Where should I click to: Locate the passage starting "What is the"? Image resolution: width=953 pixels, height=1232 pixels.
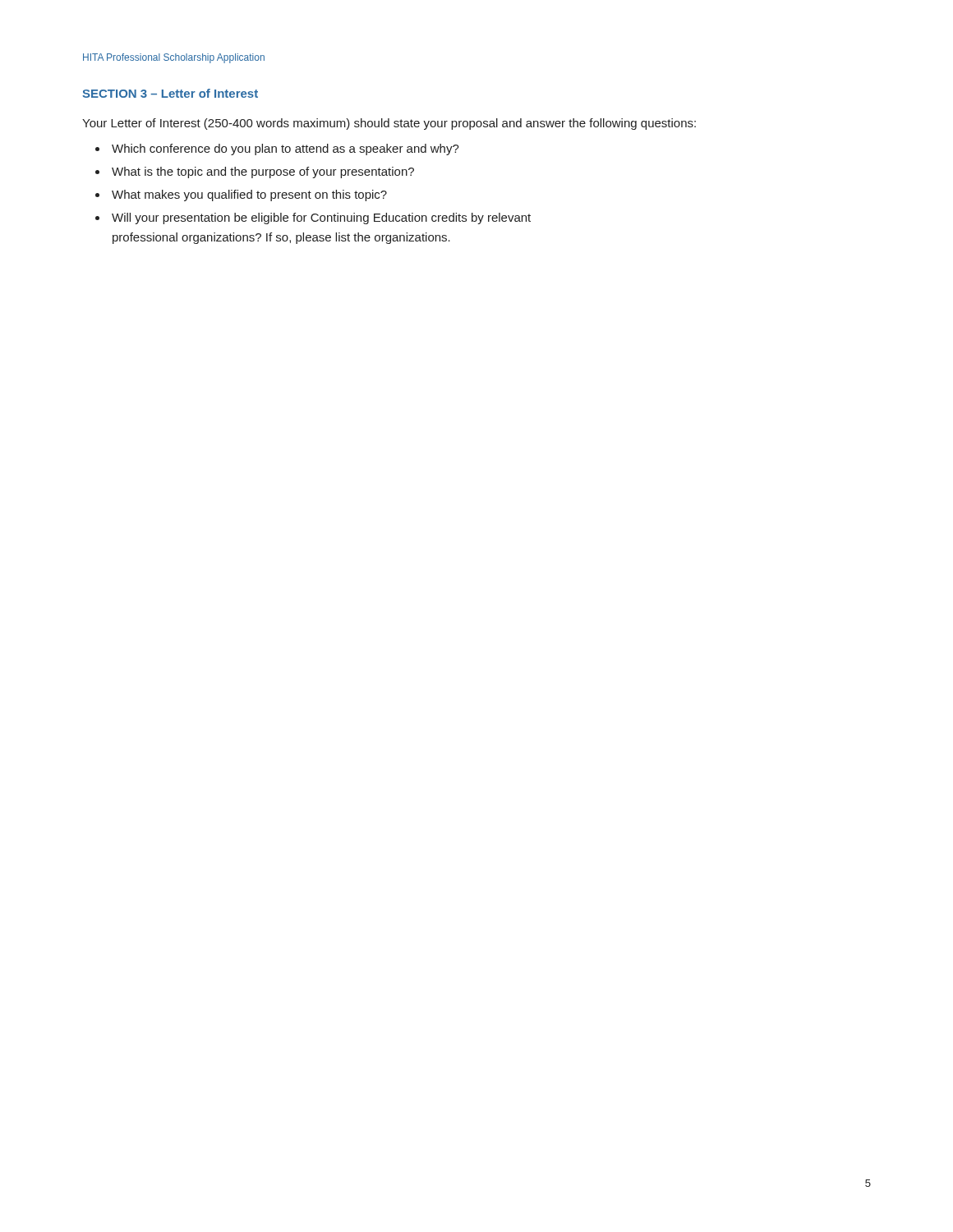(x=263, y=171)
